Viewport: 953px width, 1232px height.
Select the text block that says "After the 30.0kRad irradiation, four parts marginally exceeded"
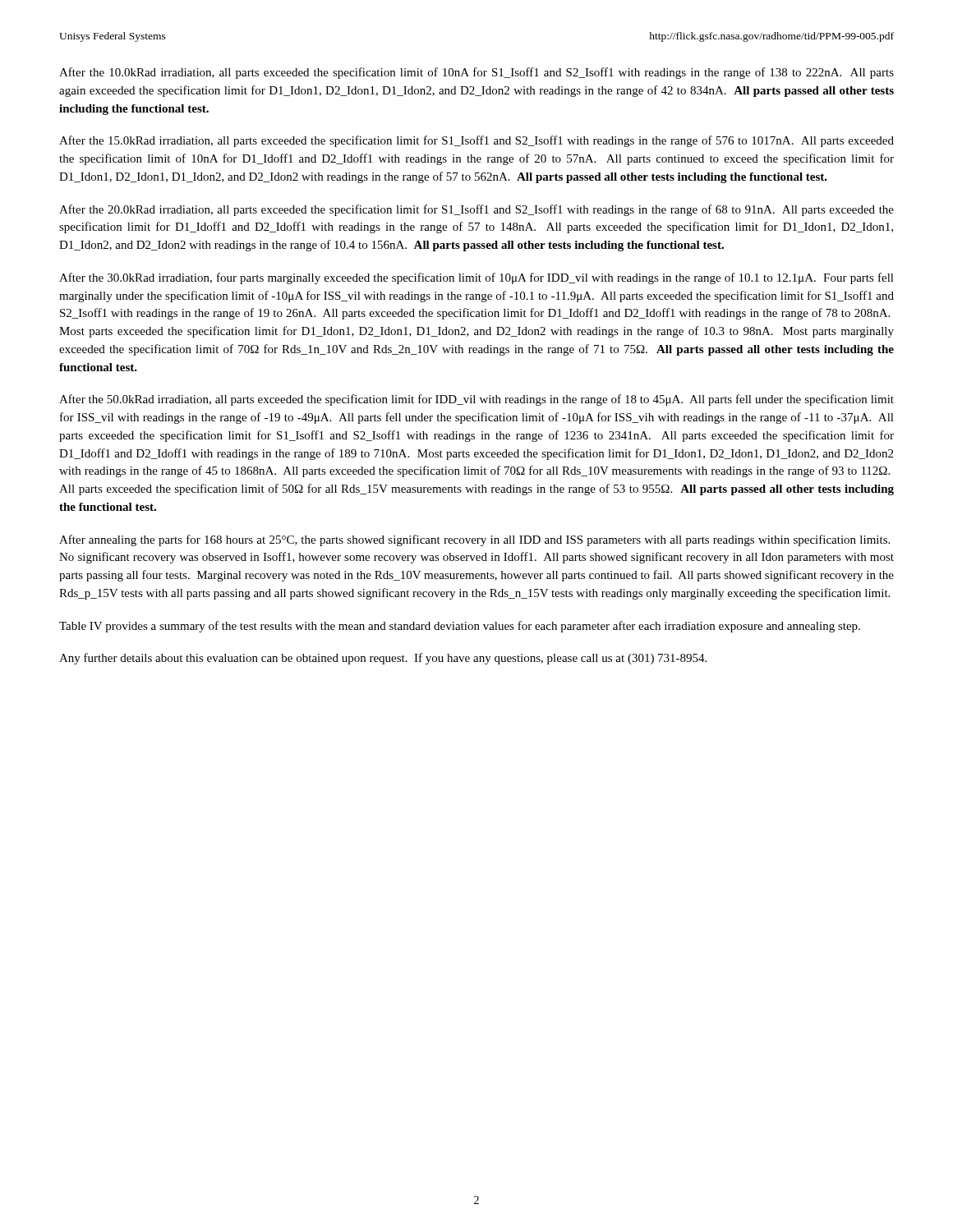[x=476, y=322]
